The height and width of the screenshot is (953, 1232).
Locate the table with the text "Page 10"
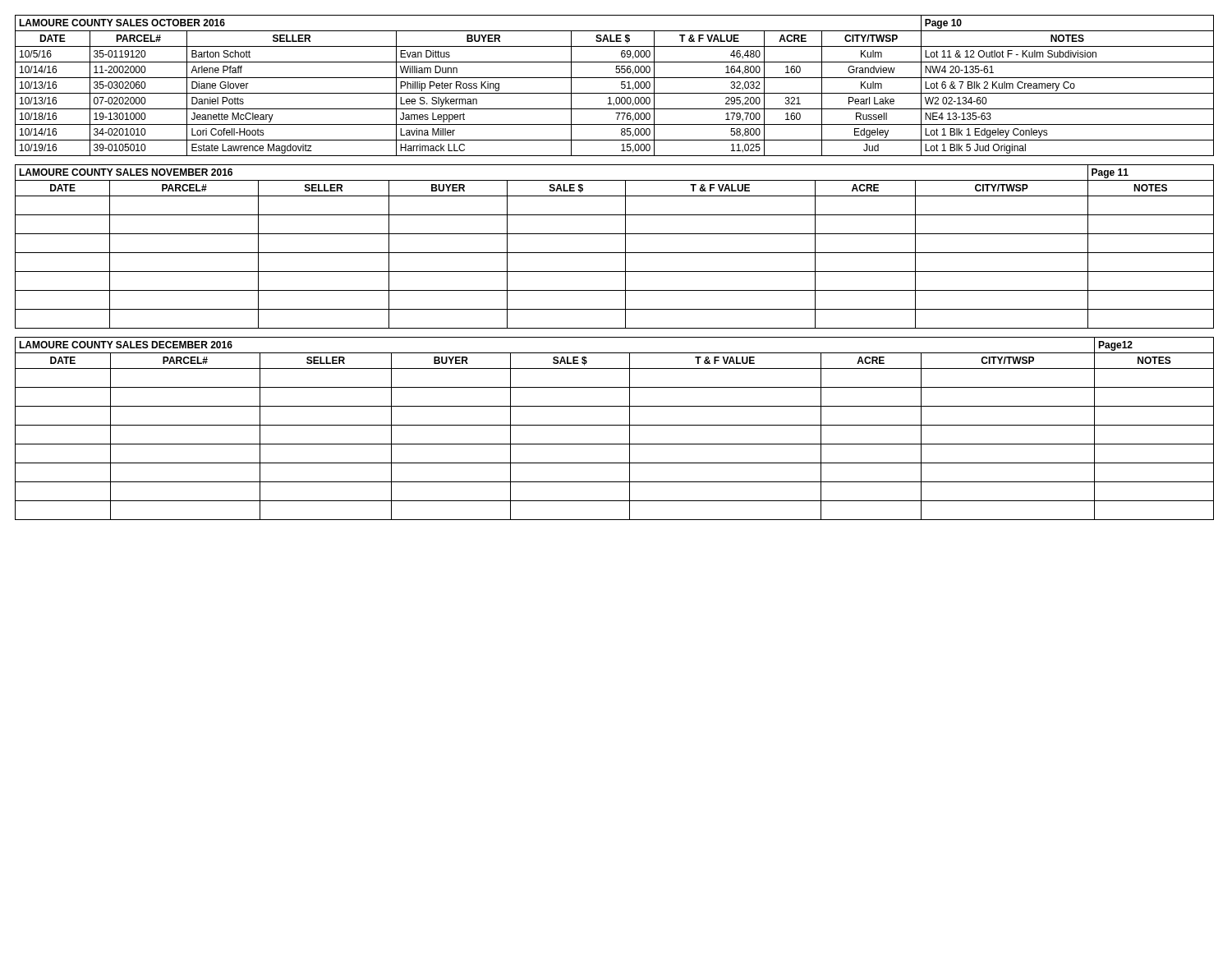pos(614,85)
